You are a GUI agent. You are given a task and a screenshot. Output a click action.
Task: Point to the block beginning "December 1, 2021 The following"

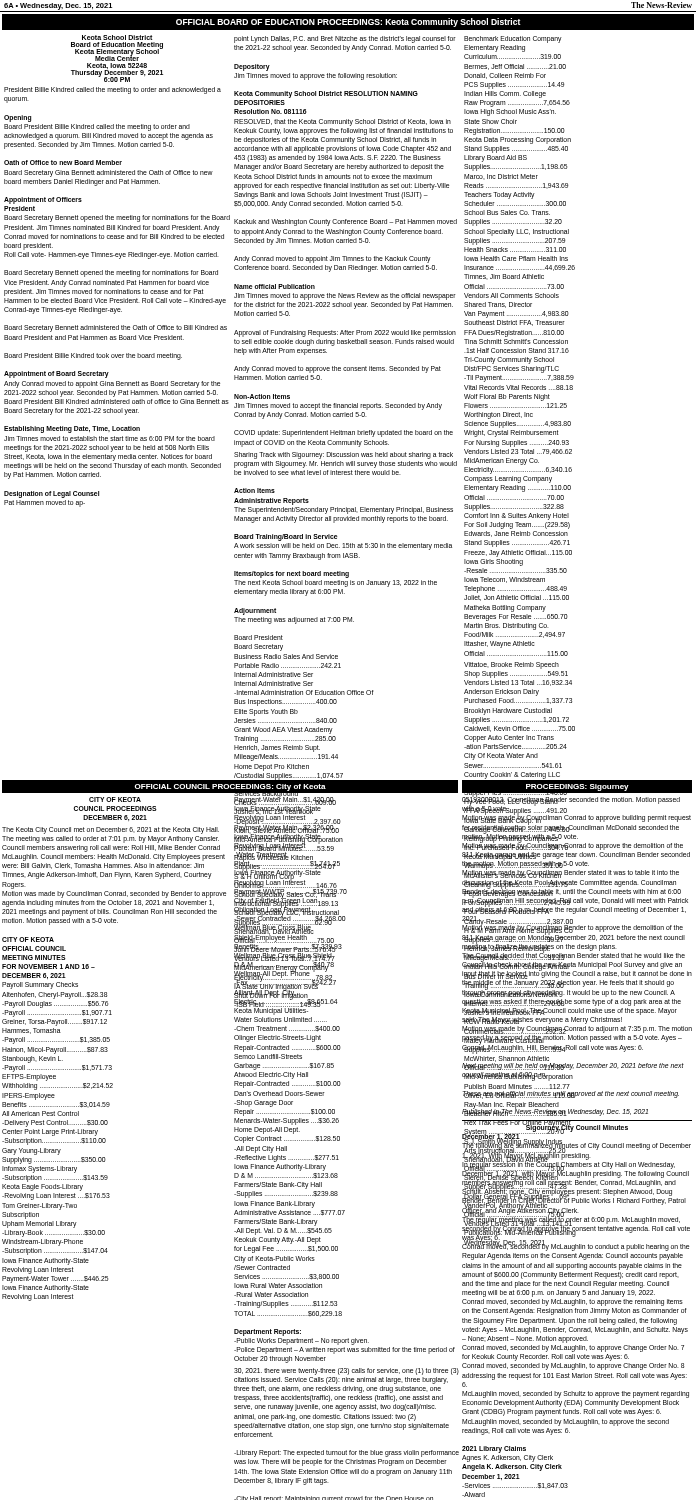[x=576, y=1317]
